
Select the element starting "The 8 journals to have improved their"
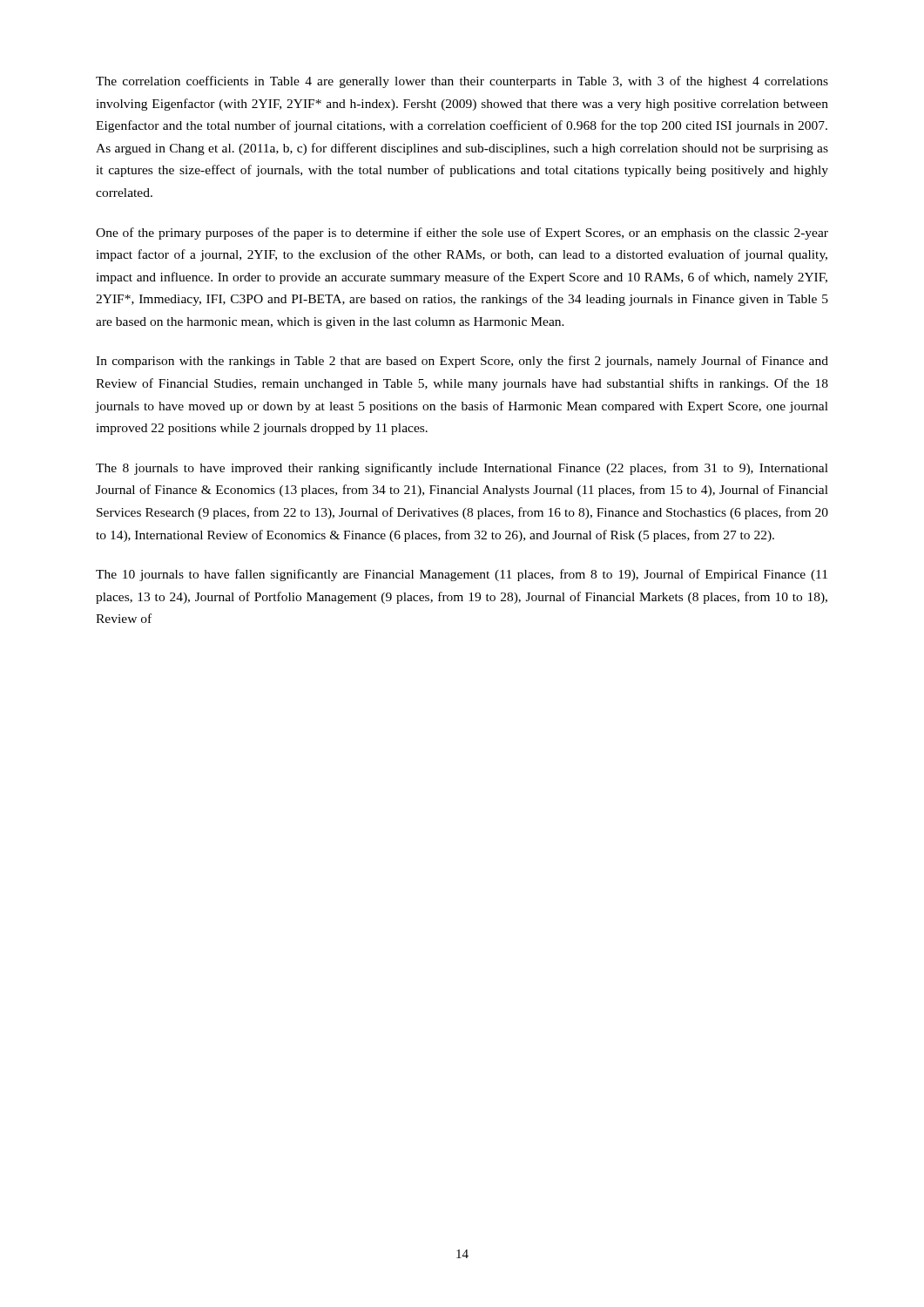[x=462, y=501]
